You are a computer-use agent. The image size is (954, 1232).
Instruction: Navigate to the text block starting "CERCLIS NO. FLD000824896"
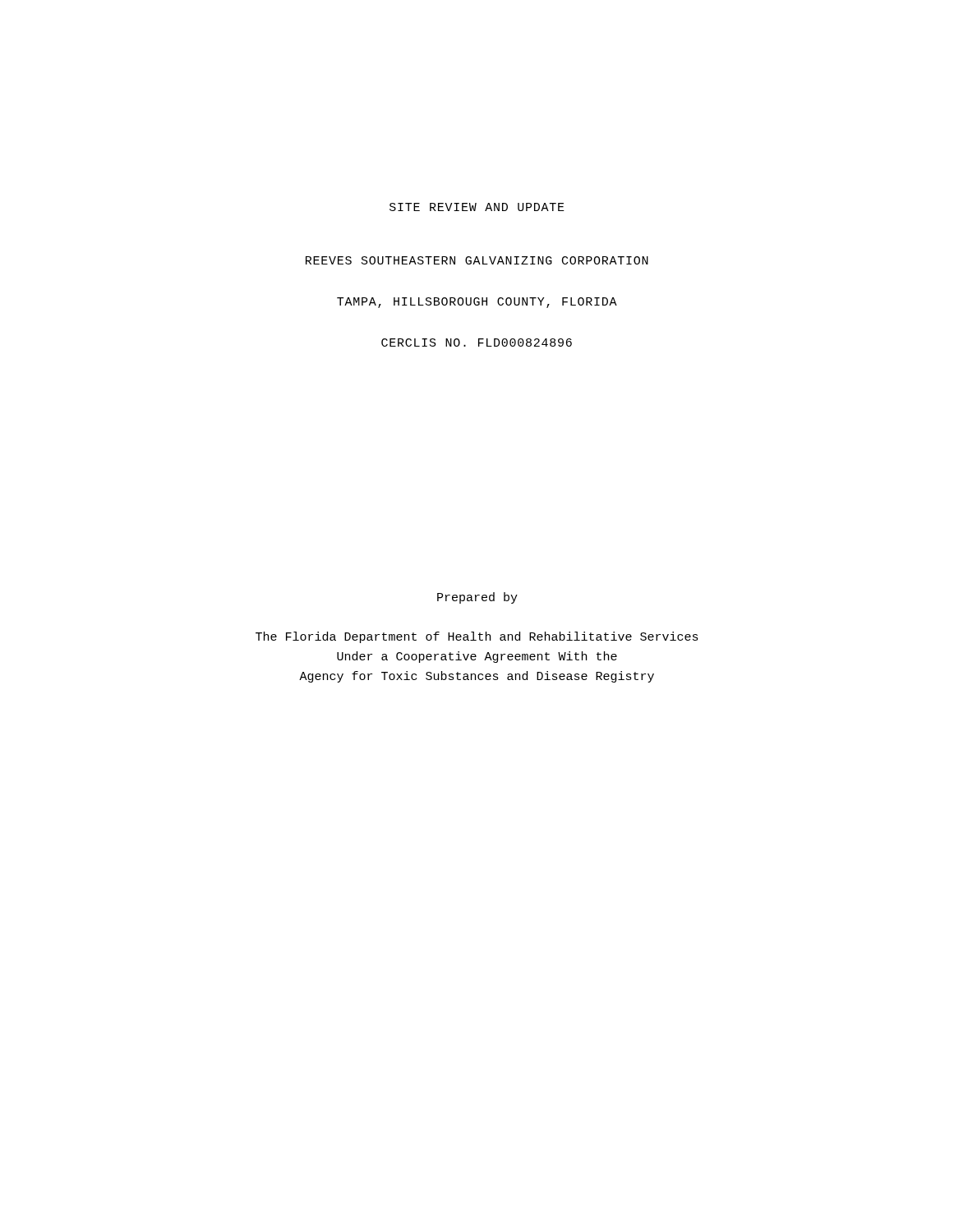(x=477, y=344)
